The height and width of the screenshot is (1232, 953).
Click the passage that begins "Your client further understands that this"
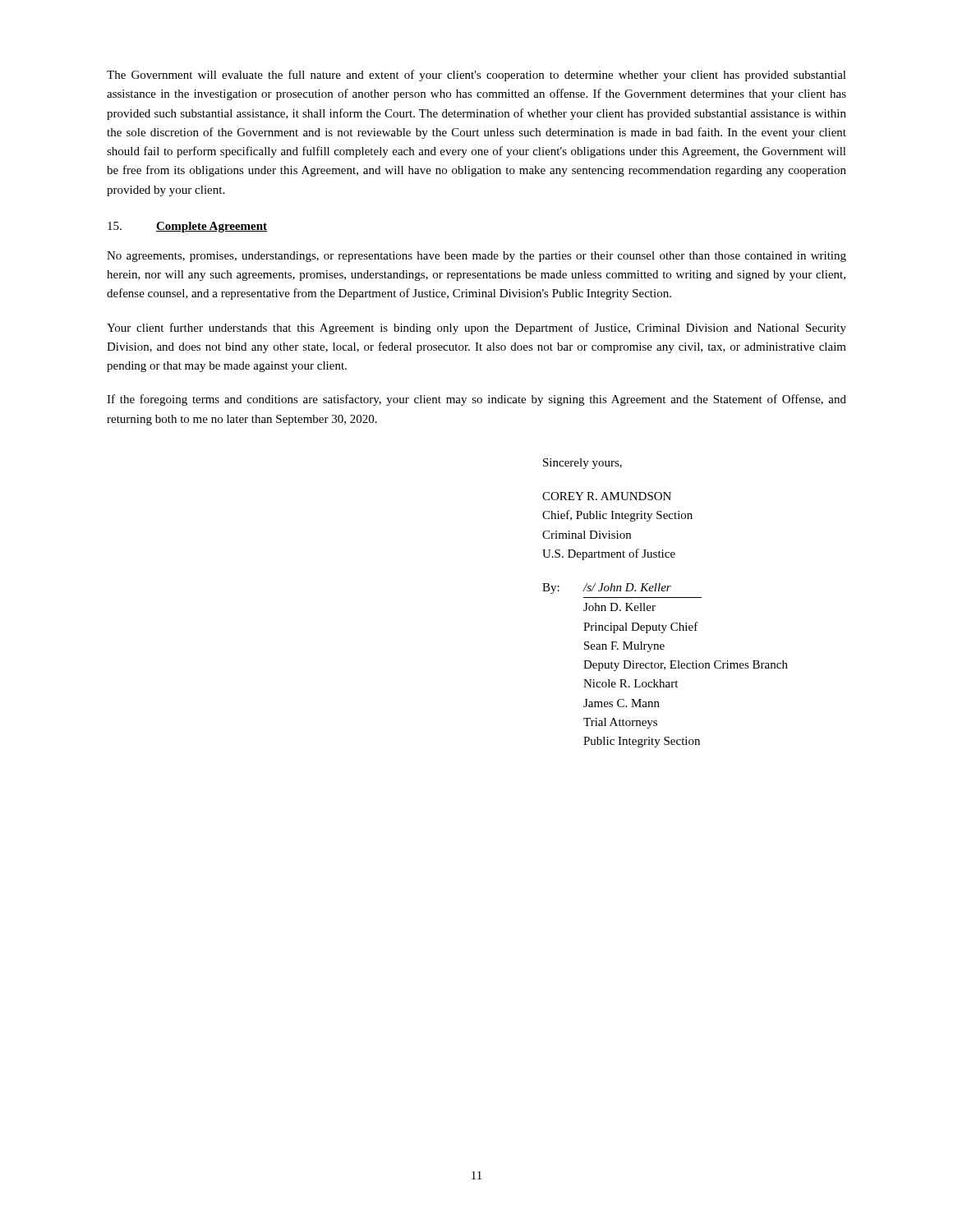click(x=476, y=347)
